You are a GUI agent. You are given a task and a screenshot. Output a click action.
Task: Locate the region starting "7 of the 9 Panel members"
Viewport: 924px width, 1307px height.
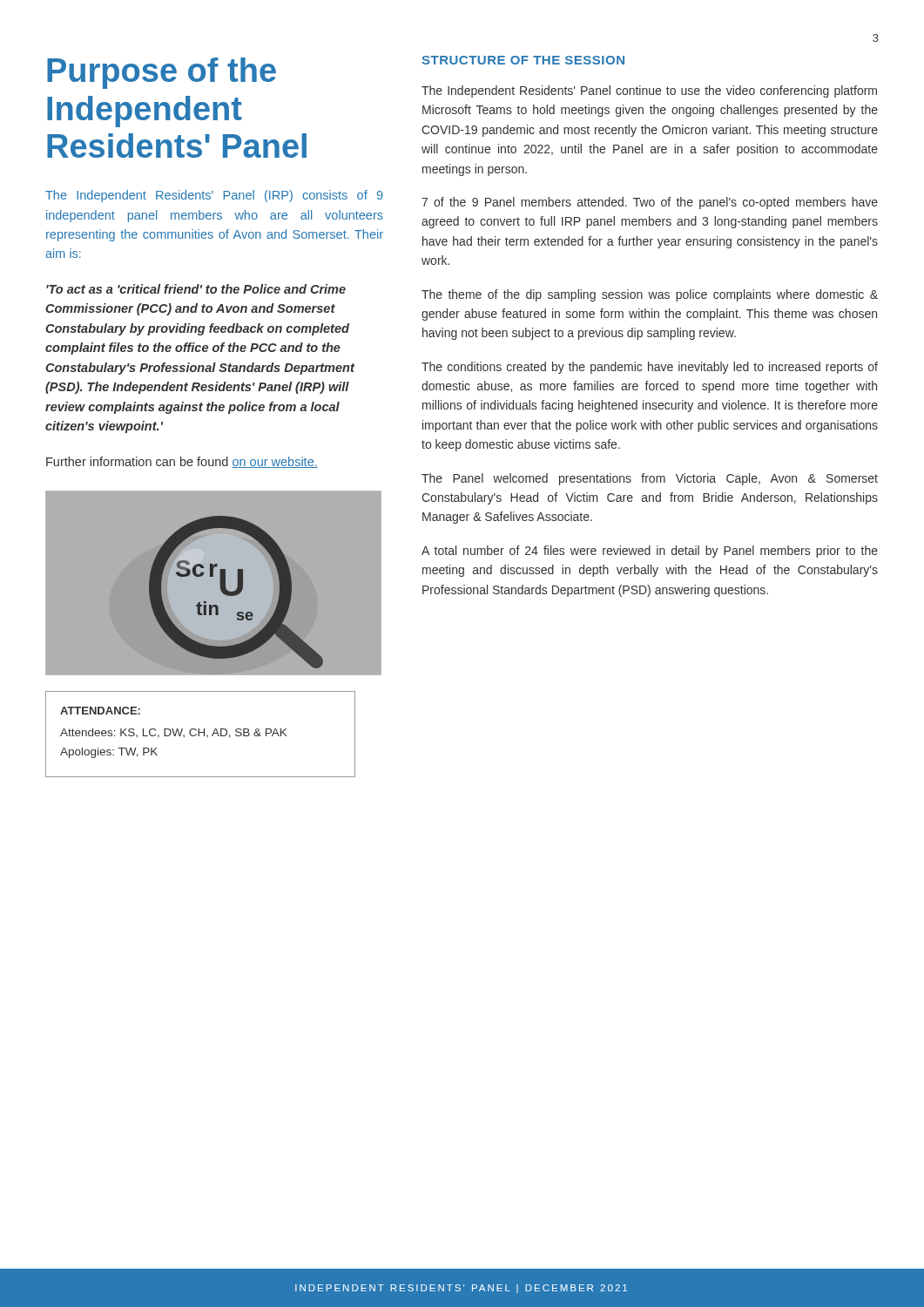click(x=650, y=231)
